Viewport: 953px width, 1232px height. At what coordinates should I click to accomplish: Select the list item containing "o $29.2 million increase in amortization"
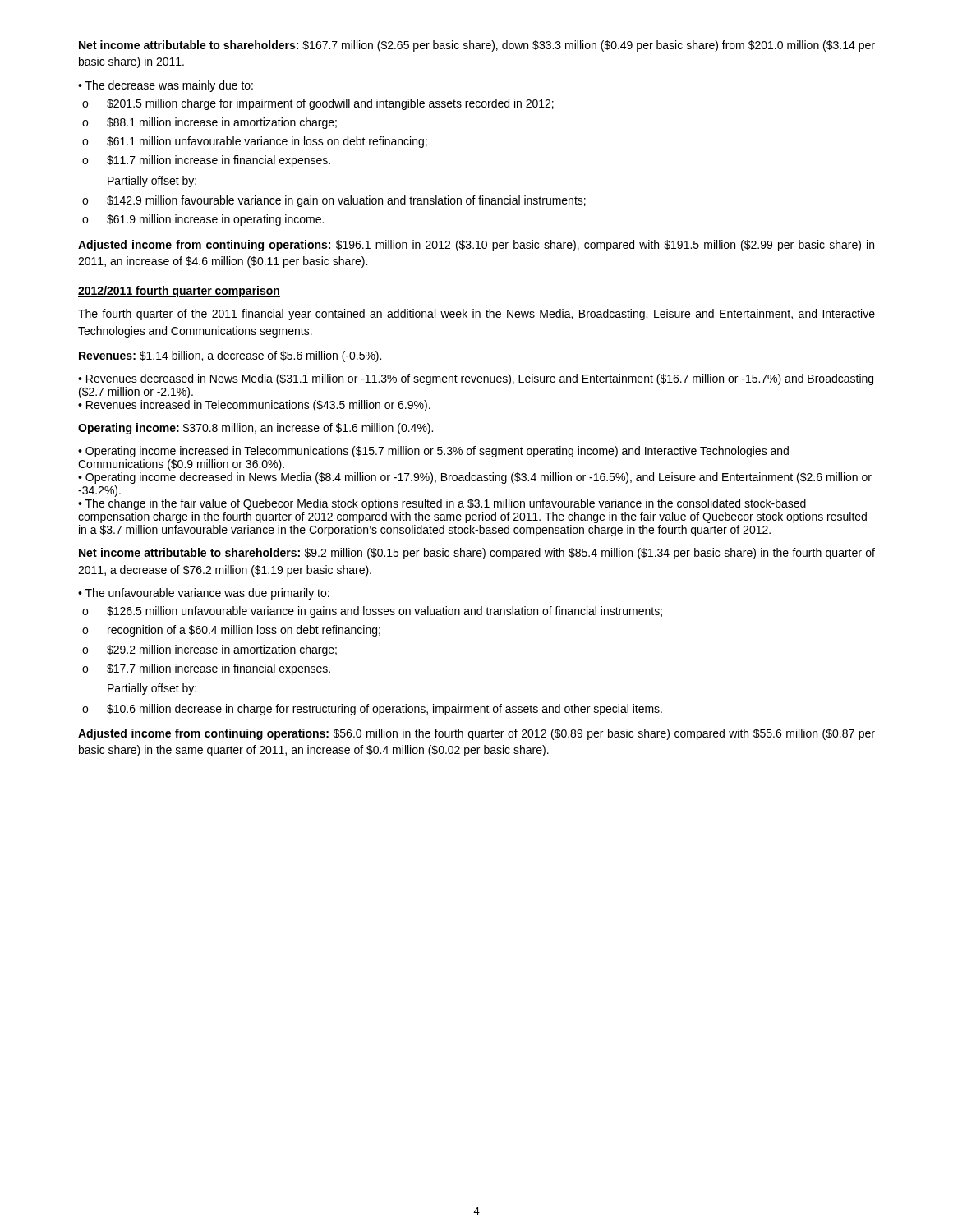point(209,650)
